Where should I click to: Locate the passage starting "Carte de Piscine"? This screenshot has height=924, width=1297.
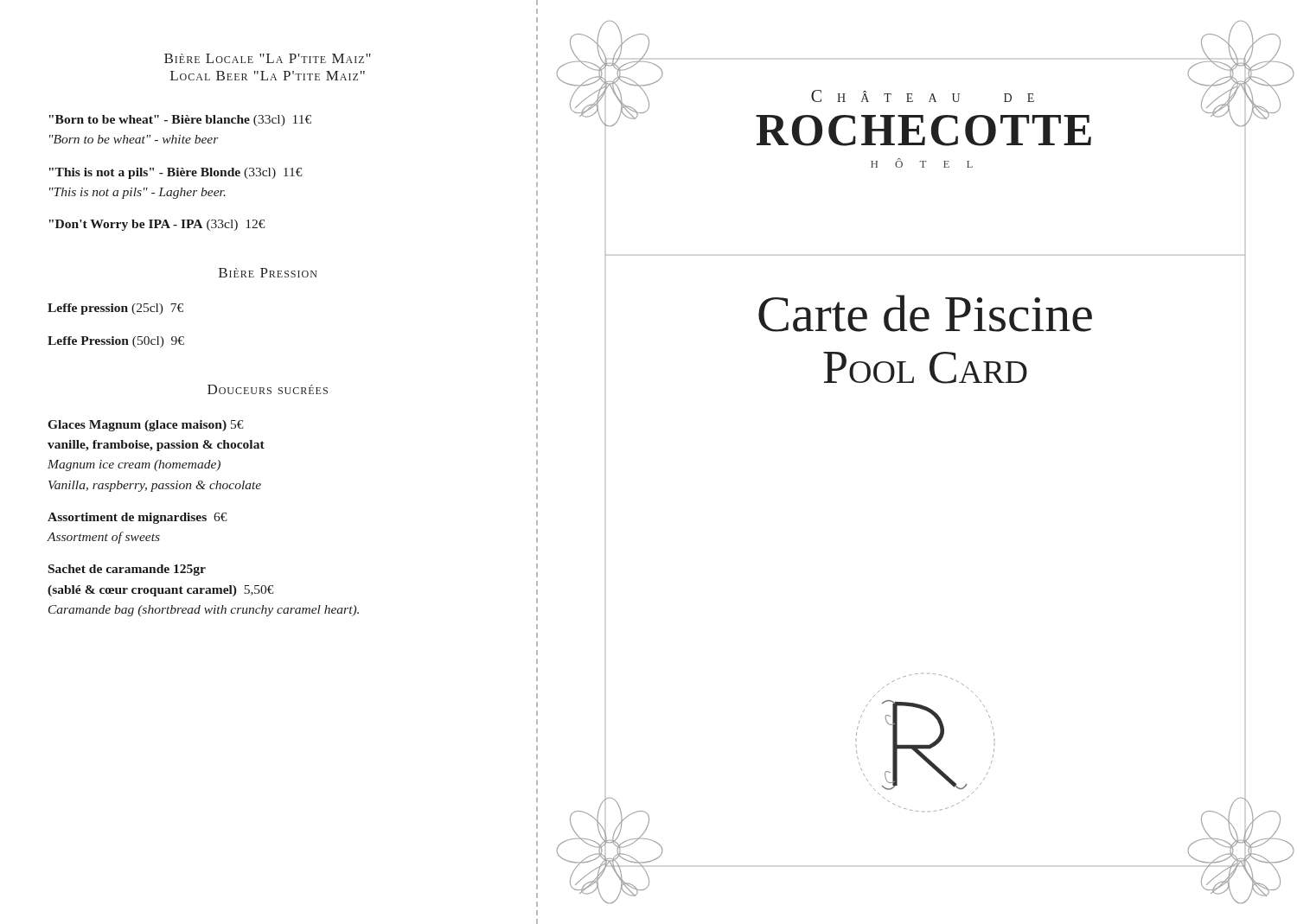[x=925, y=339]
